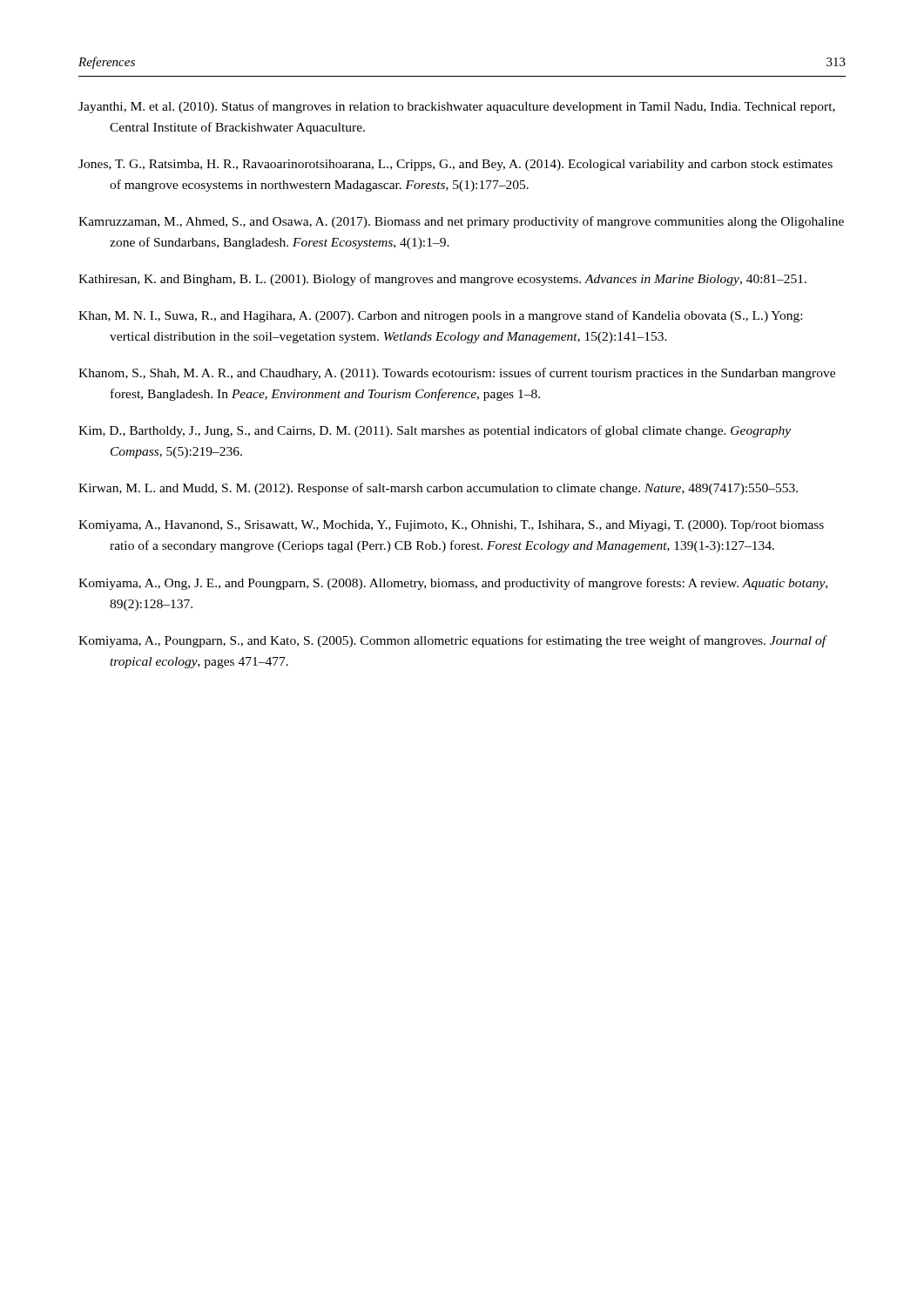Click on the list item containing "Jayanthi, M. et al."

click(x=457, y=117)
